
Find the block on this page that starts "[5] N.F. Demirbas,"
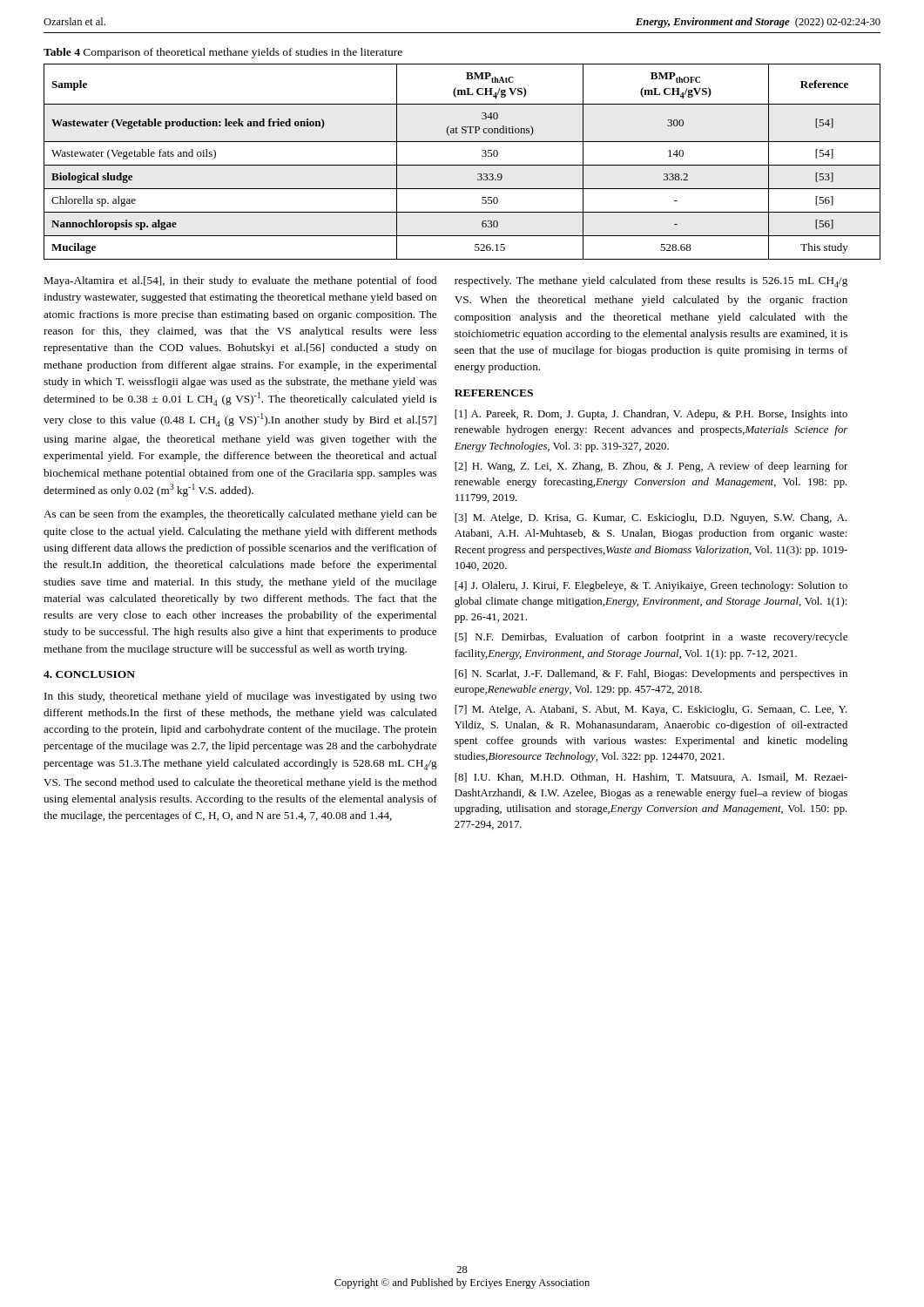pos(651,645)
